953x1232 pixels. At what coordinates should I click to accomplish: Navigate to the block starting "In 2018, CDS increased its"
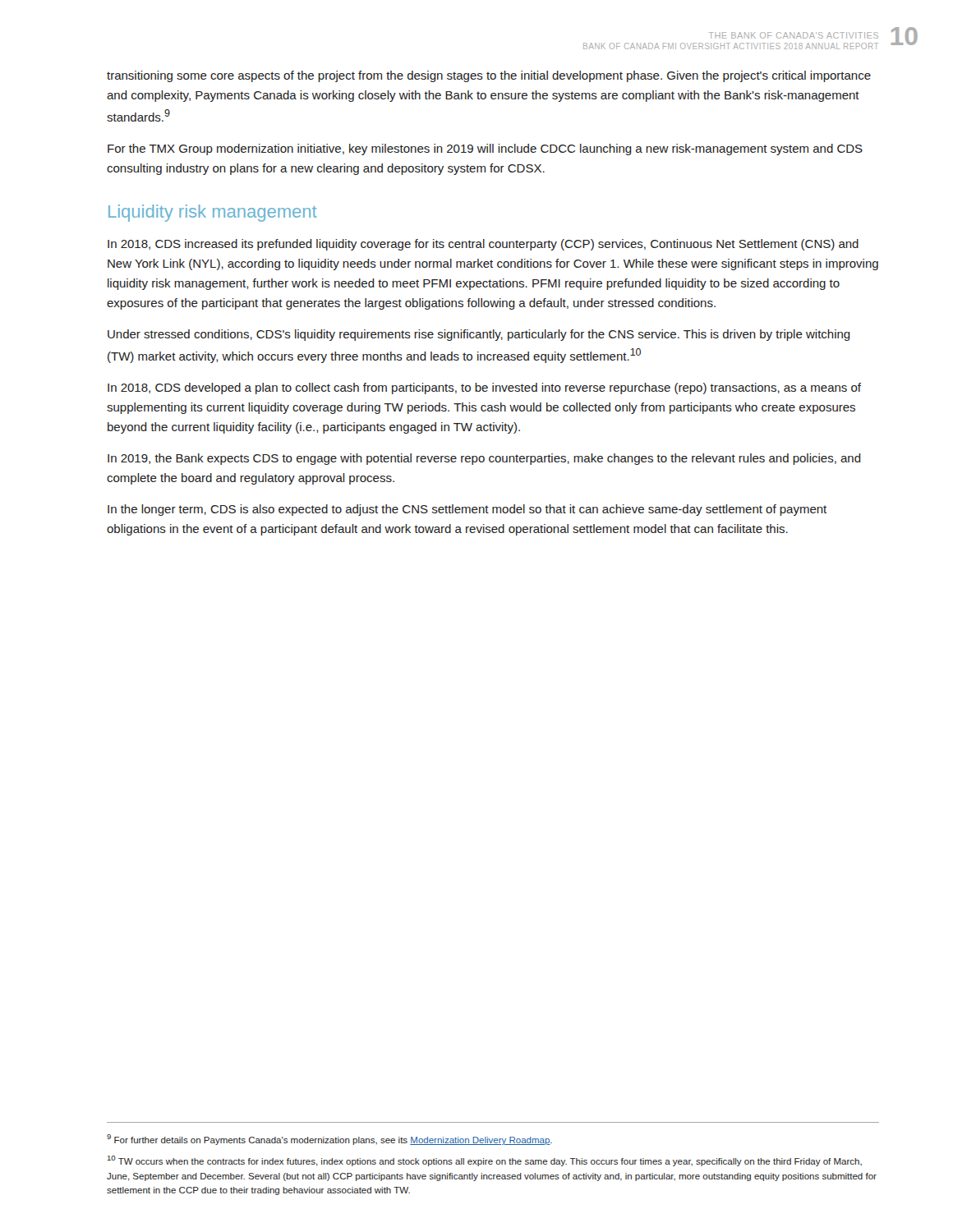pos(493,273)
